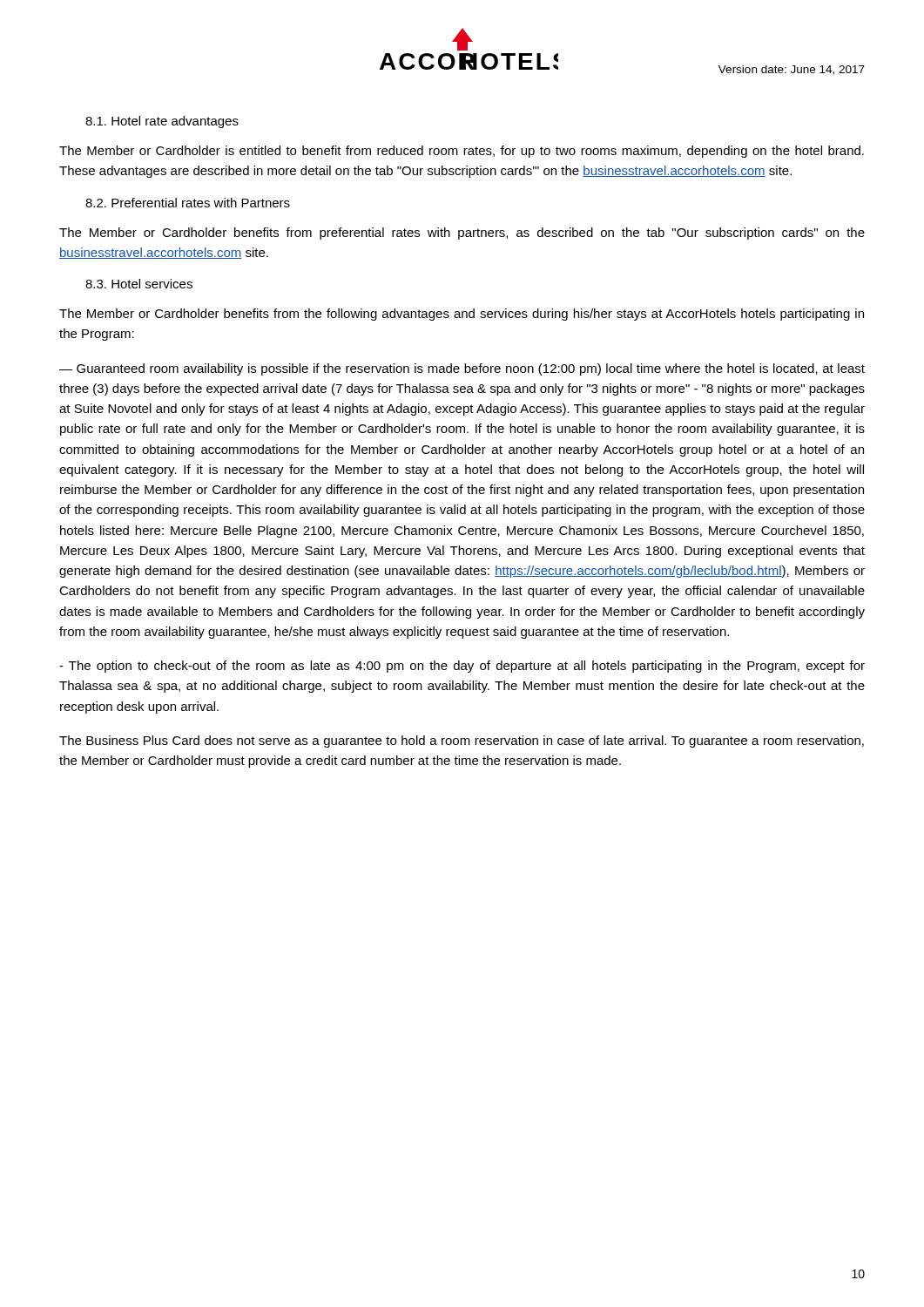This screenshot has height=1307, width=924.
Task: Click where it says "Version date: June 14, 2017"
Action: tap(792, 69)
